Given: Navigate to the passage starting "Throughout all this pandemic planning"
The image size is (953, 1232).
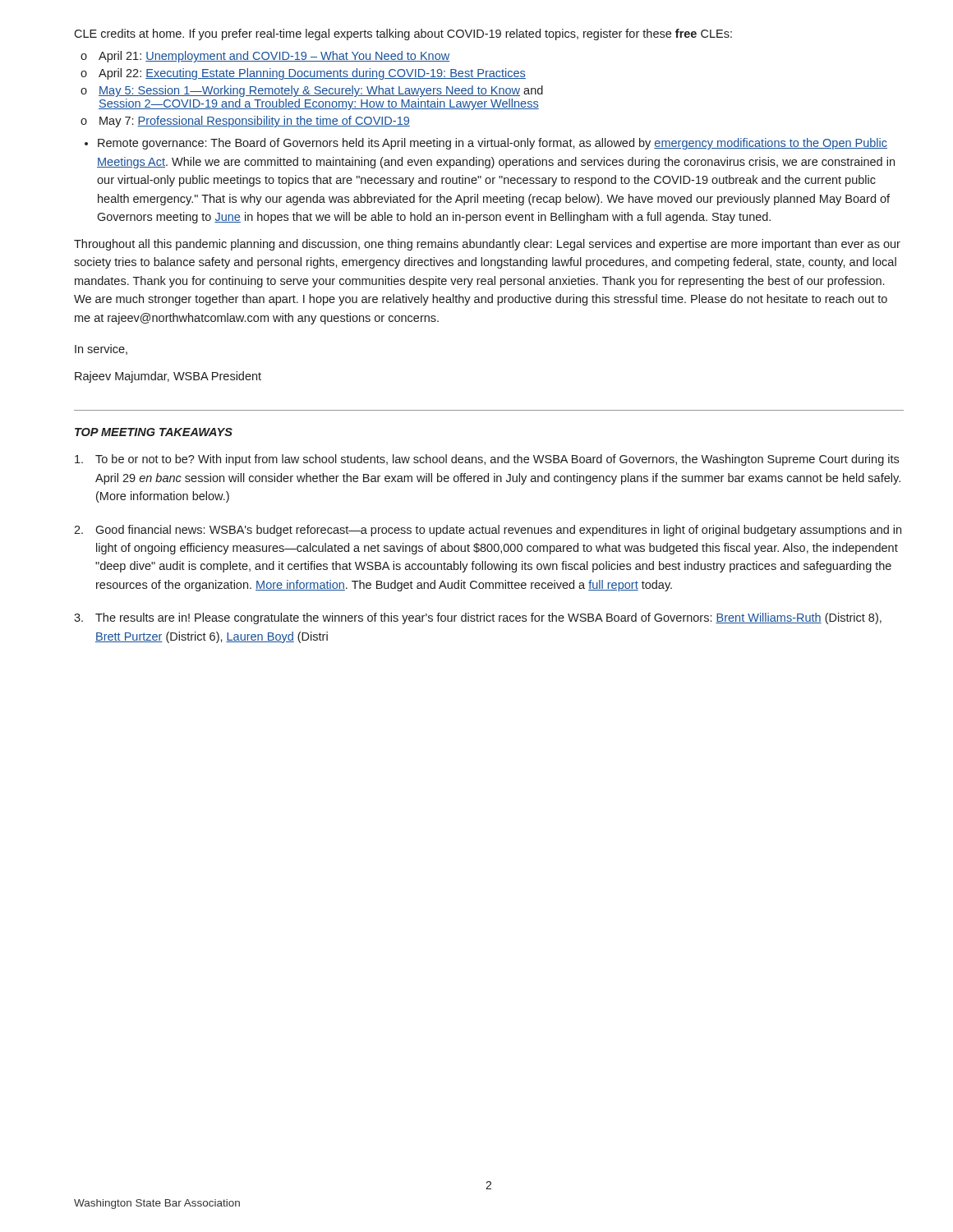Looking at the screenshot, I should (487, 281).
